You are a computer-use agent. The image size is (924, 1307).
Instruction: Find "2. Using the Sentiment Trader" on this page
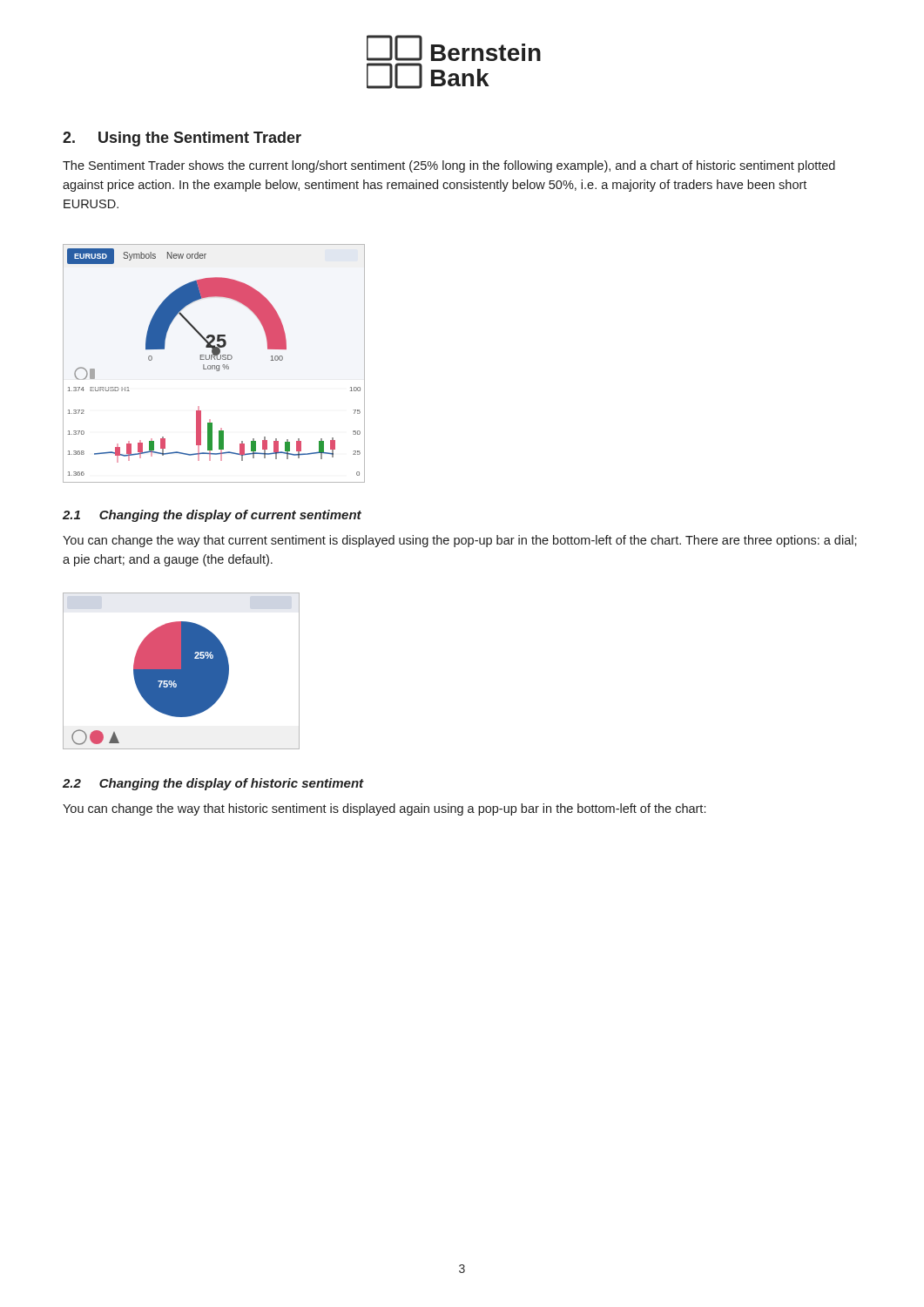tap(182, 138)
